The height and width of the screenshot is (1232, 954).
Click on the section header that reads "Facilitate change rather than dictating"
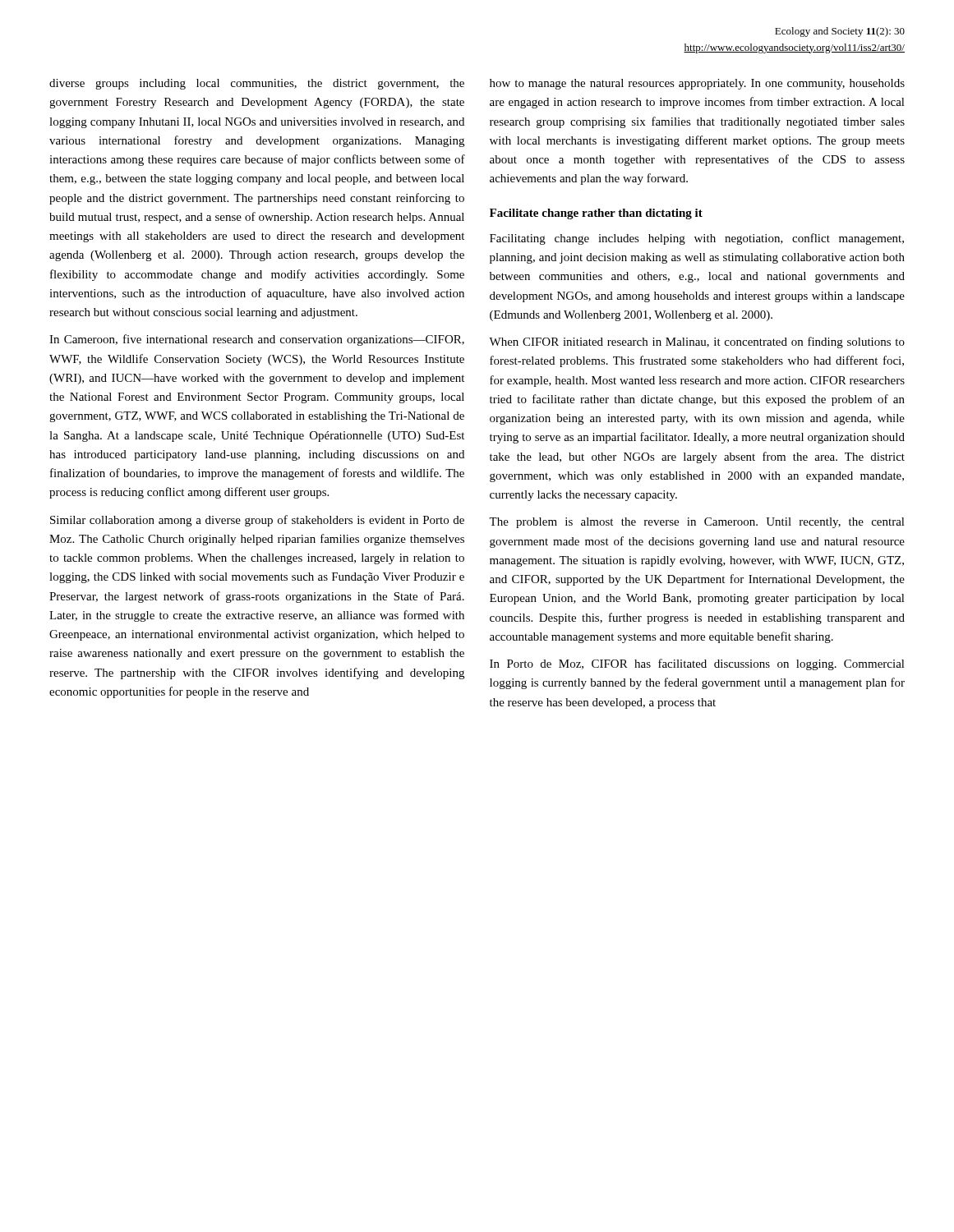tap(596, 212)
